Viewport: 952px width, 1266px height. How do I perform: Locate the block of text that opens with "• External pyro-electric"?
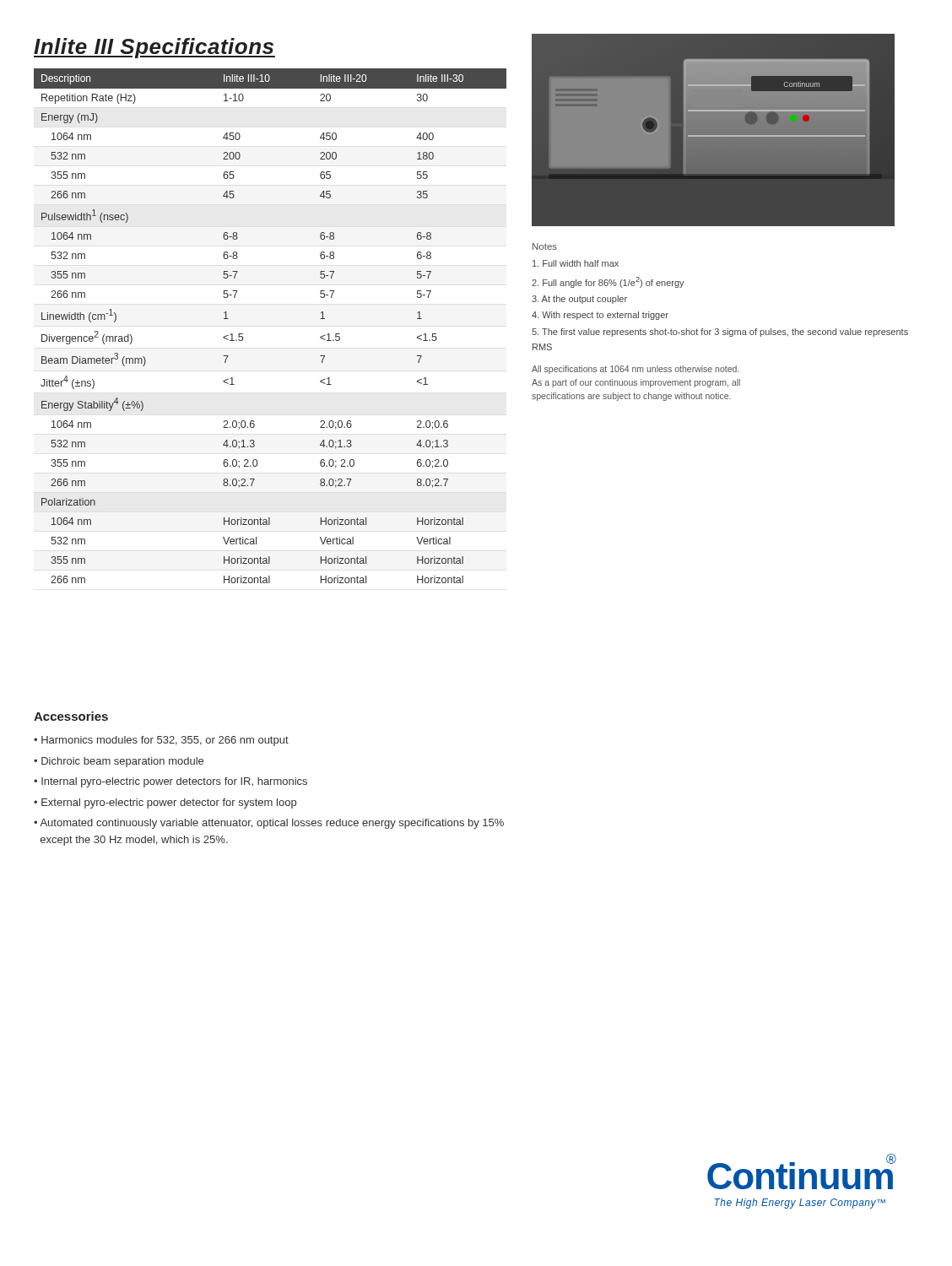click(165, 802)
